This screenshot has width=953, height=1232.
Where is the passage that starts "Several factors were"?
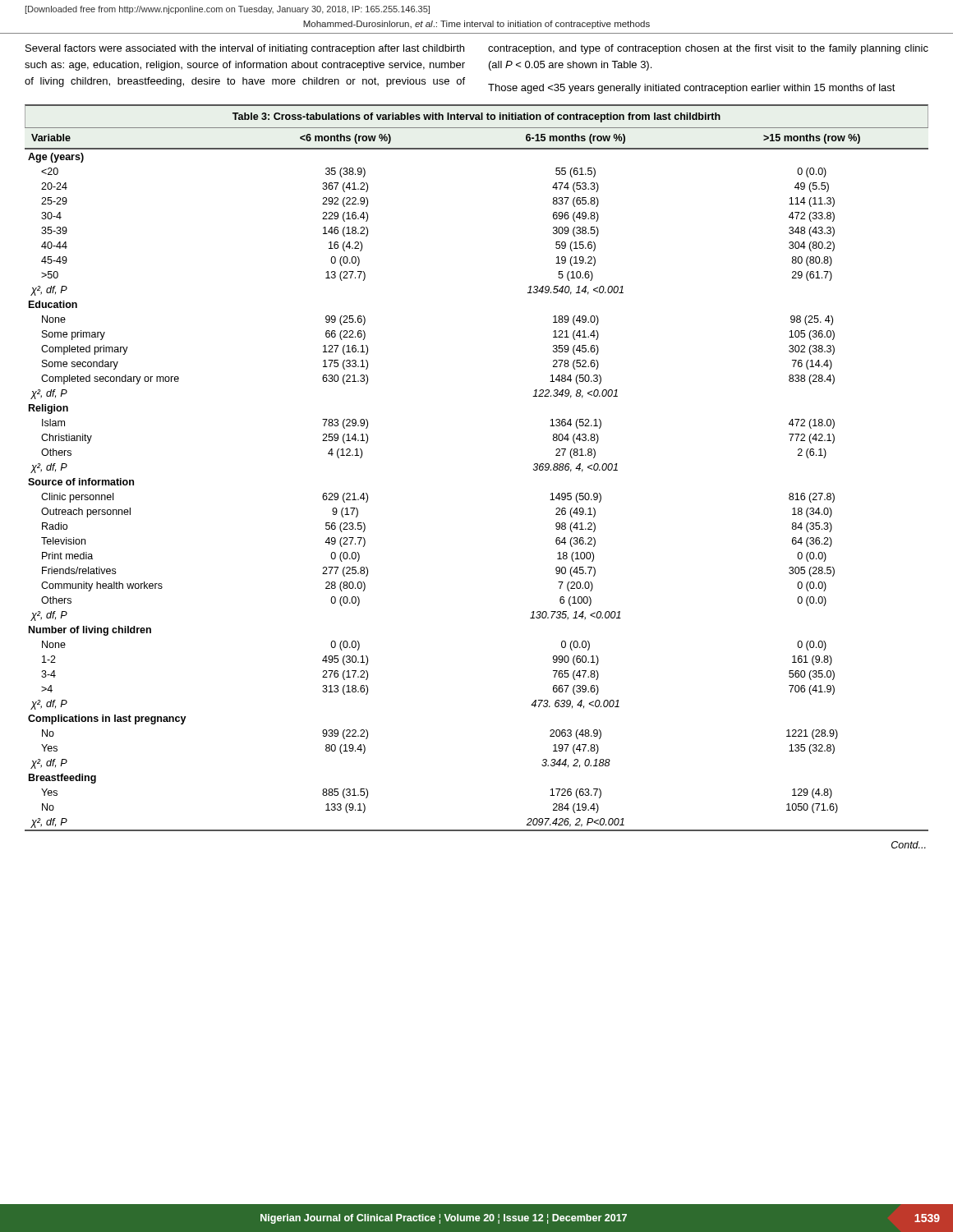(x=244, y=49)
